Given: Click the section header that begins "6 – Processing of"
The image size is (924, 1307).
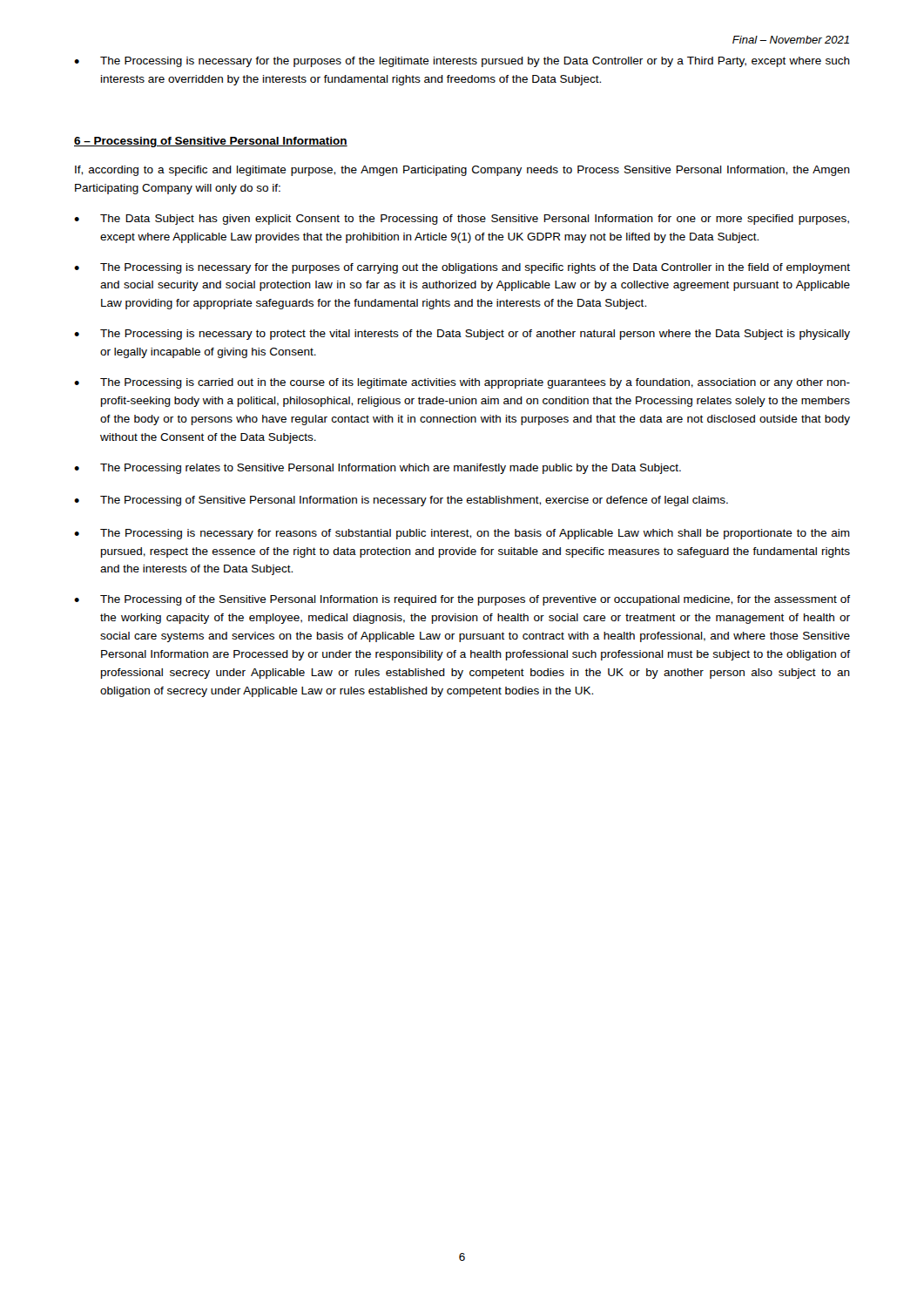Looking at the screenshot, I should click(x=211, y=141).
